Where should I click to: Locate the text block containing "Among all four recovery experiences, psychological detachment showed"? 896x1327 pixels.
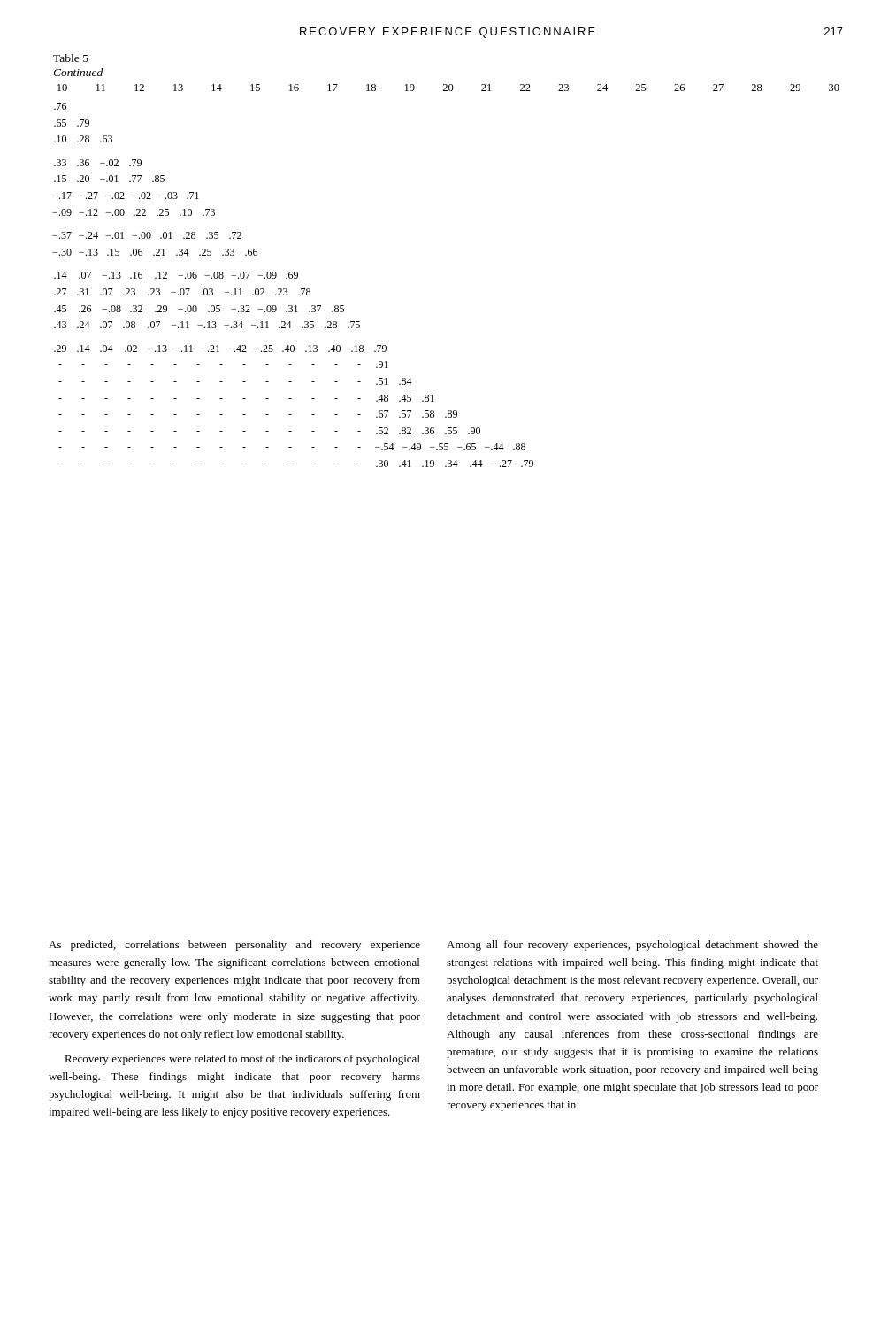point(632,1025)
